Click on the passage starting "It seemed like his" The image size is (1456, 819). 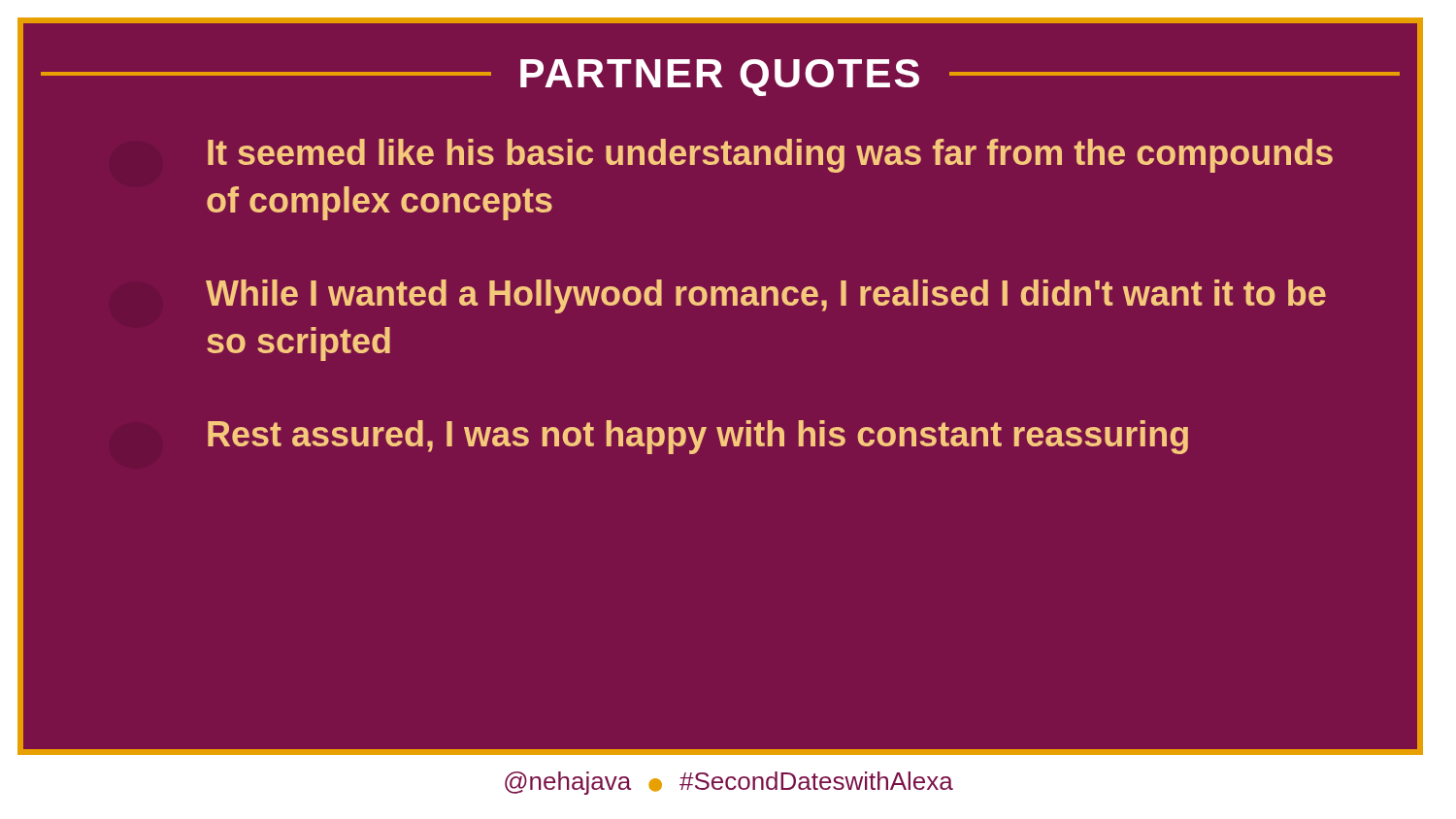coord(720,177)
